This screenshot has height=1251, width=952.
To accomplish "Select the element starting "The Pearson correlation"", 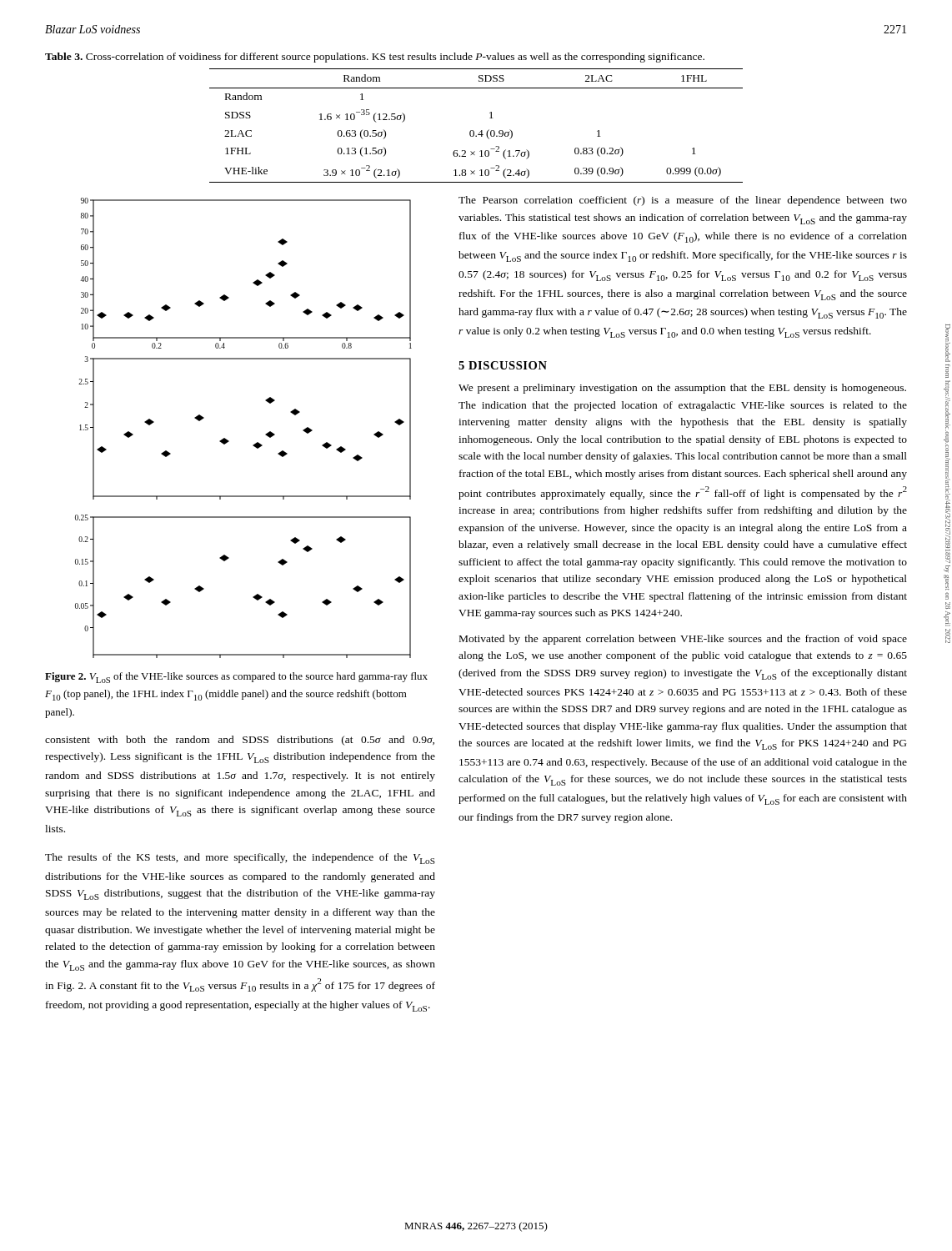I will click(x=683, y=267).
